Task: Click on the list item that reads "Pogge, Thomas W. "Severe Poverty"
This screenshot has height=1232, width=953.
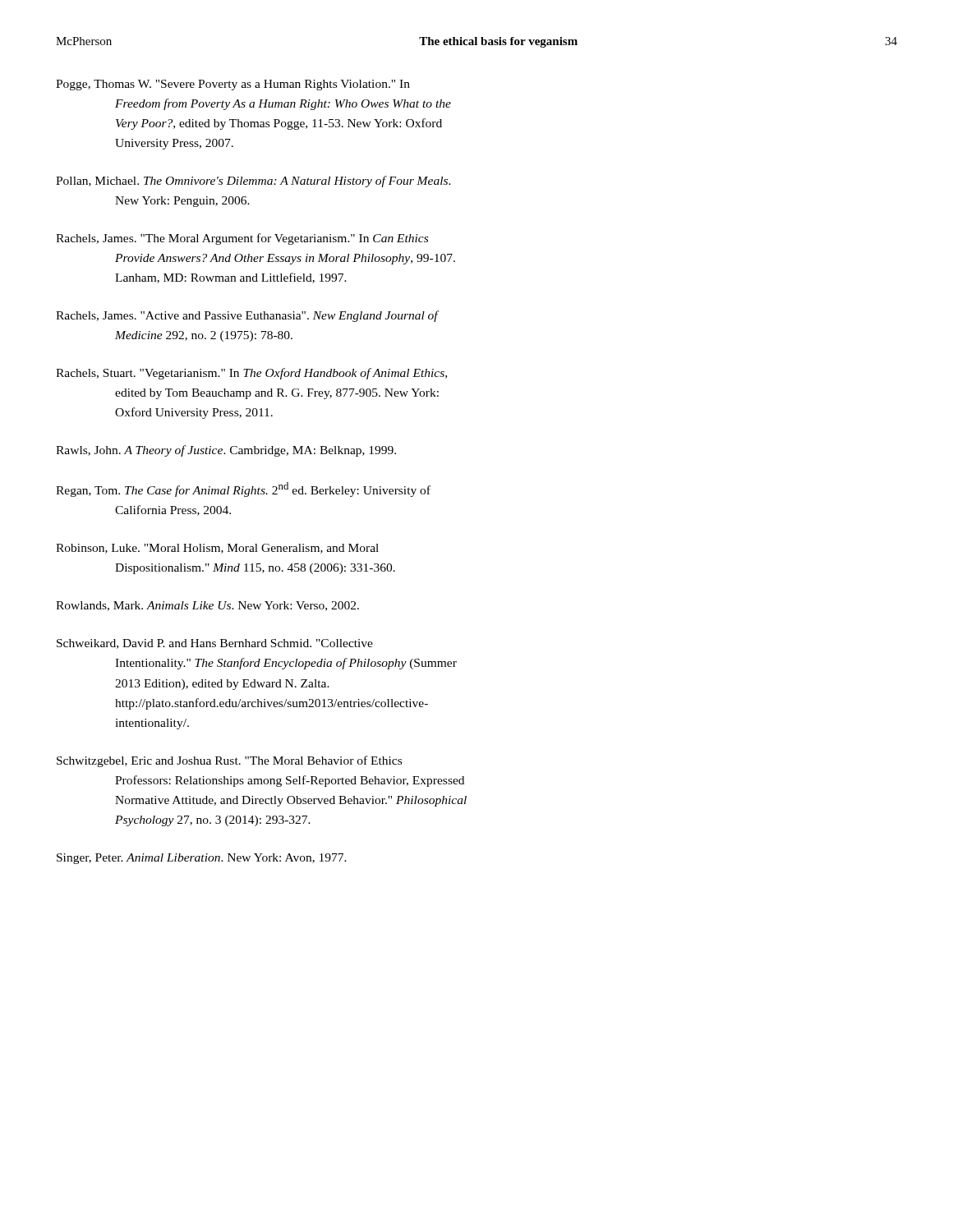Action: [233, 85]
